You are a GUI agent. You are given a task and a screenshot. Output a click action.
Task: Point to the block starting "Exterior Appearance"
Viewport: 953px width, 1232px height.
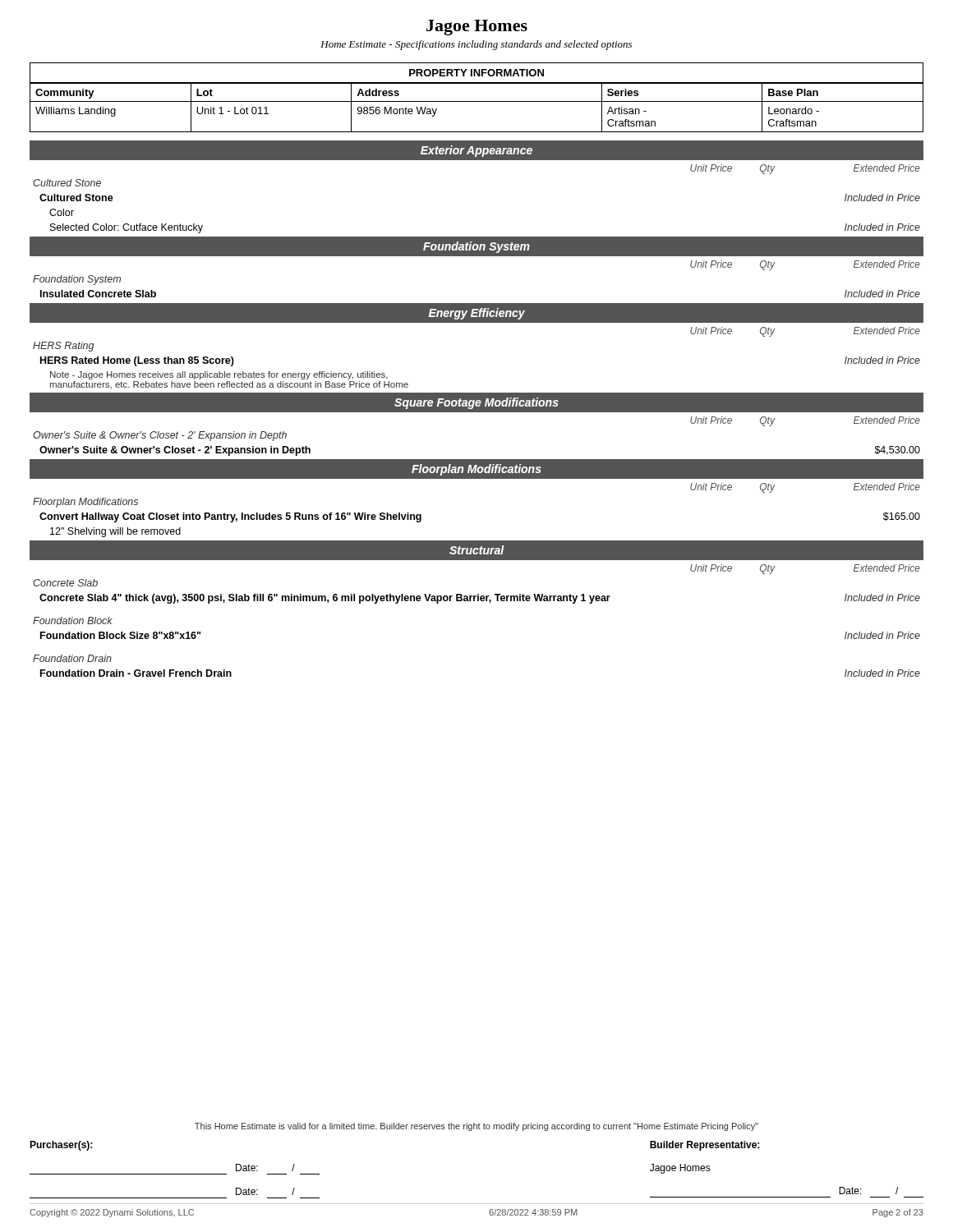(x=476, y=150)
